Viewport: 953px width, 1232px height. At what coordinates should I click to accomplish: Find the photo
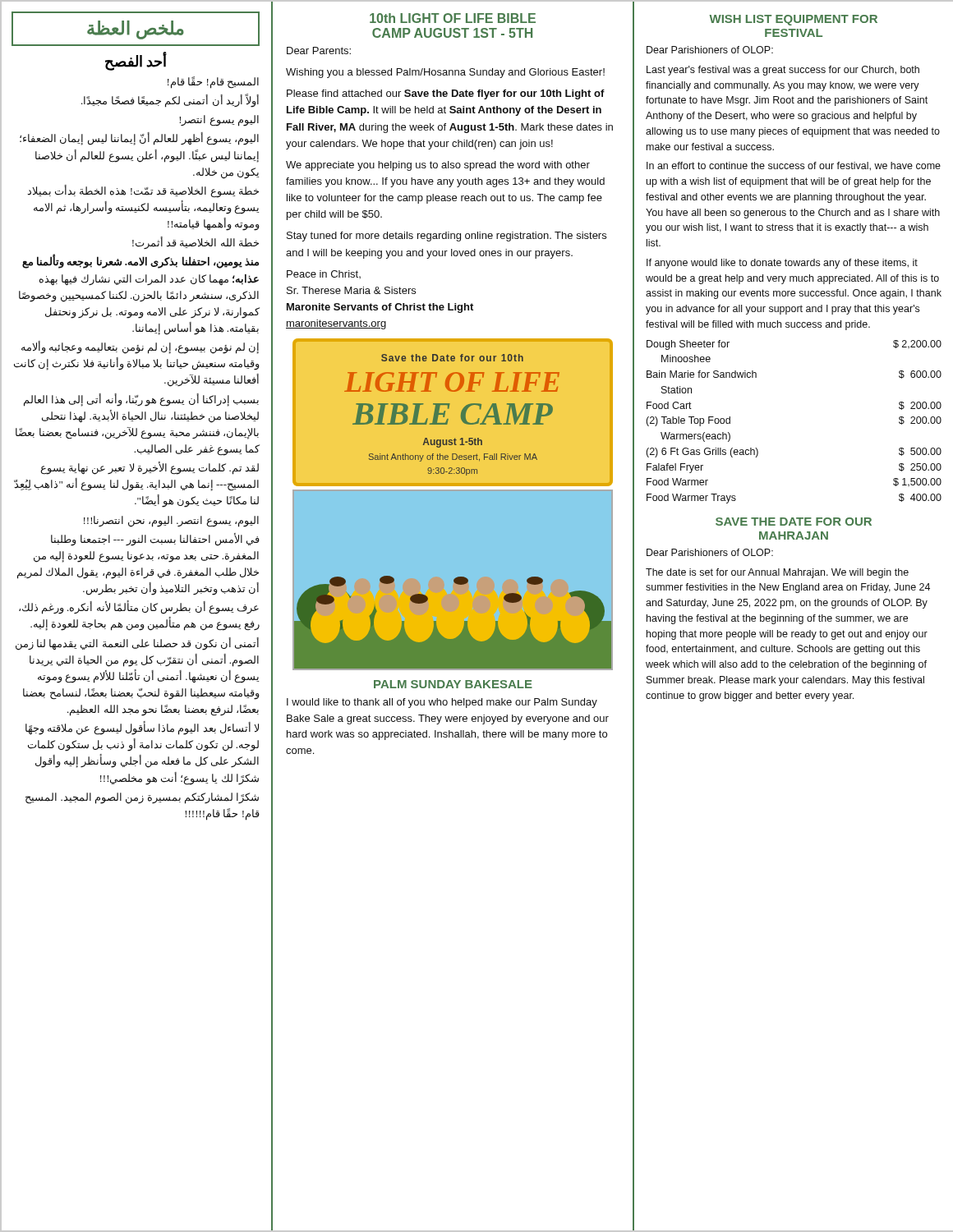point(453,580)
